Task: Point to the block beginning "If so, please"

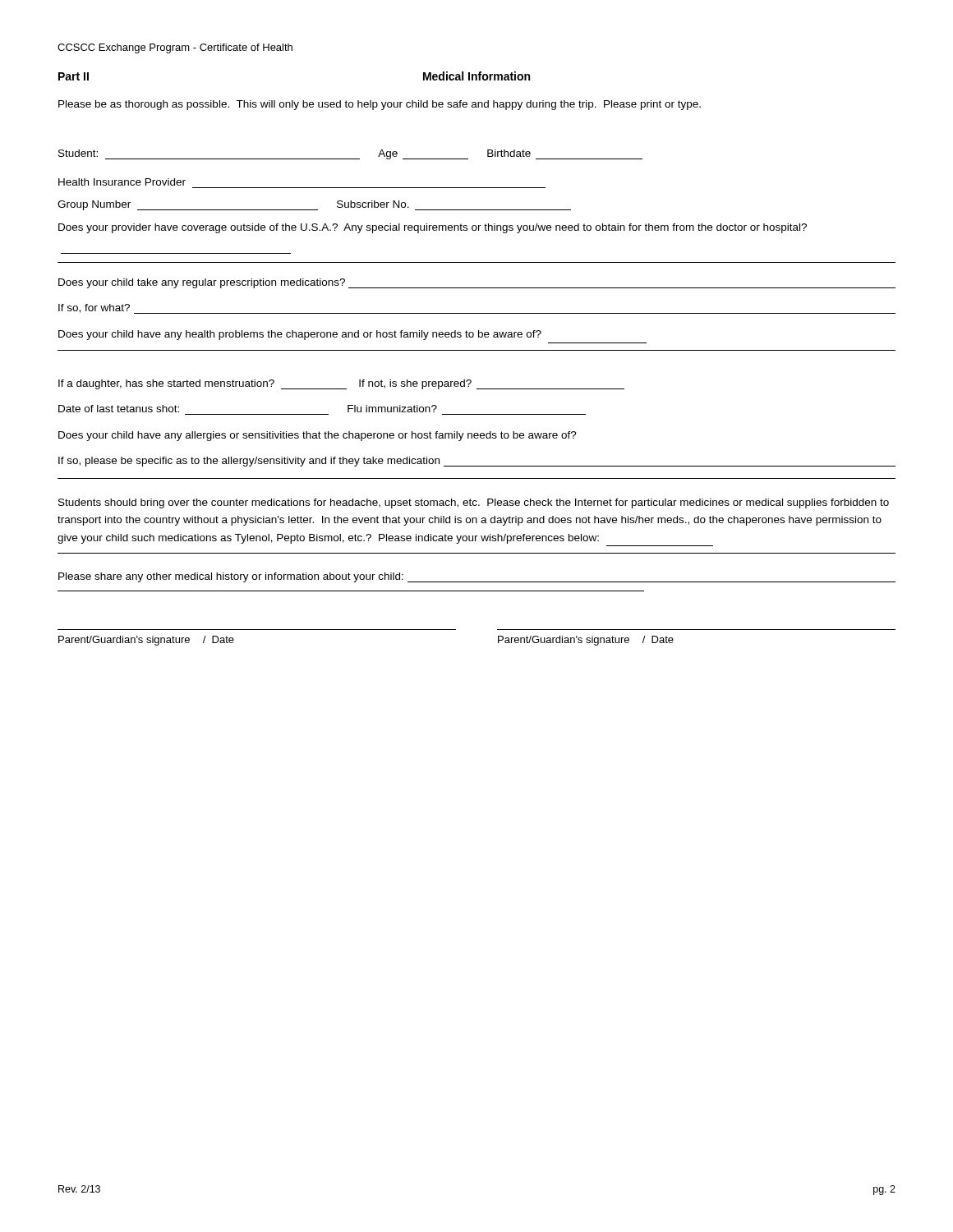Action: click(x=476, y=459)
